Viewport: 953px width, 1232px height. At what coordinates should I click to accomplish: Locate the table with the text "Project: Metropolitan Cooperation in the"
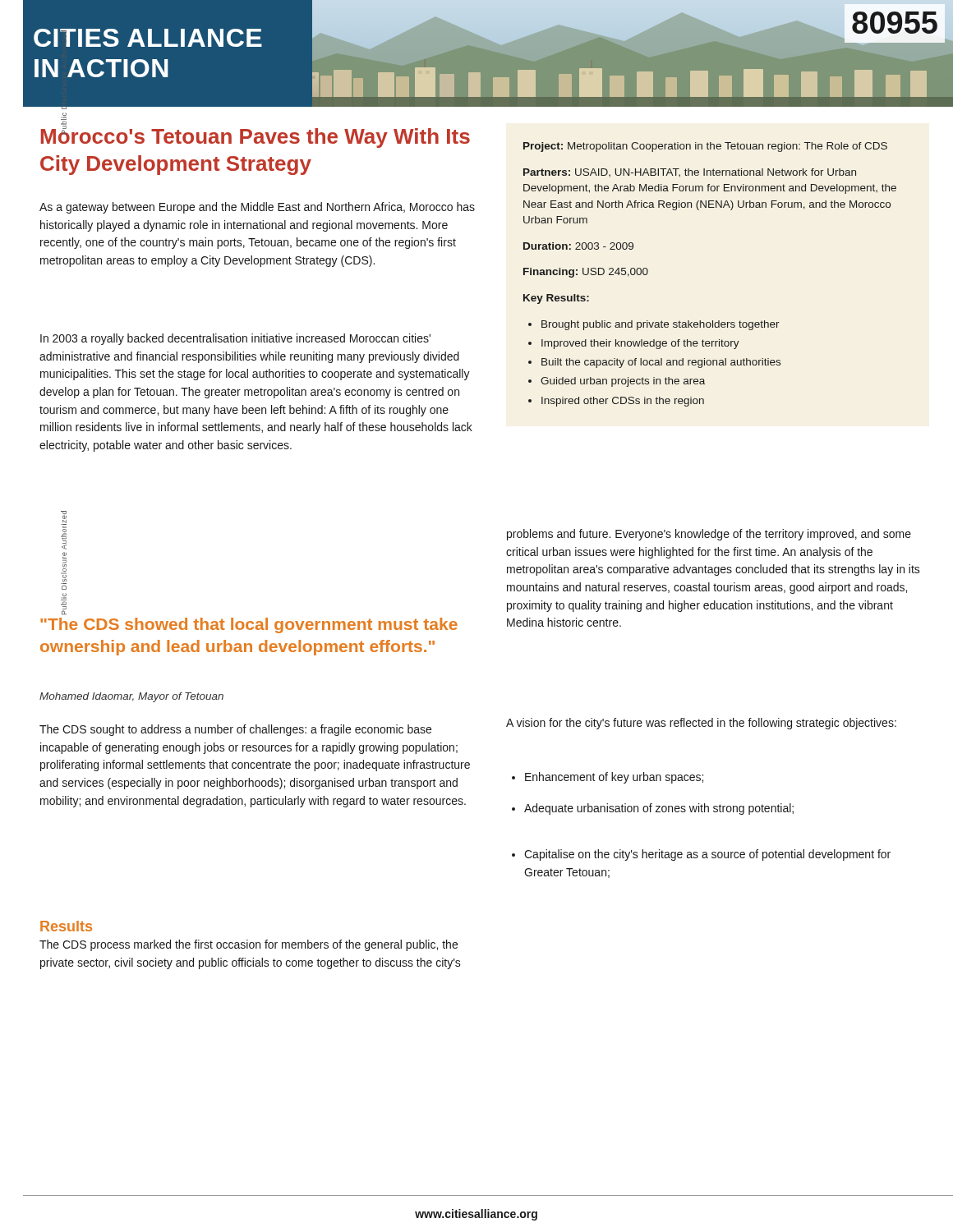[x=718, y=283]
